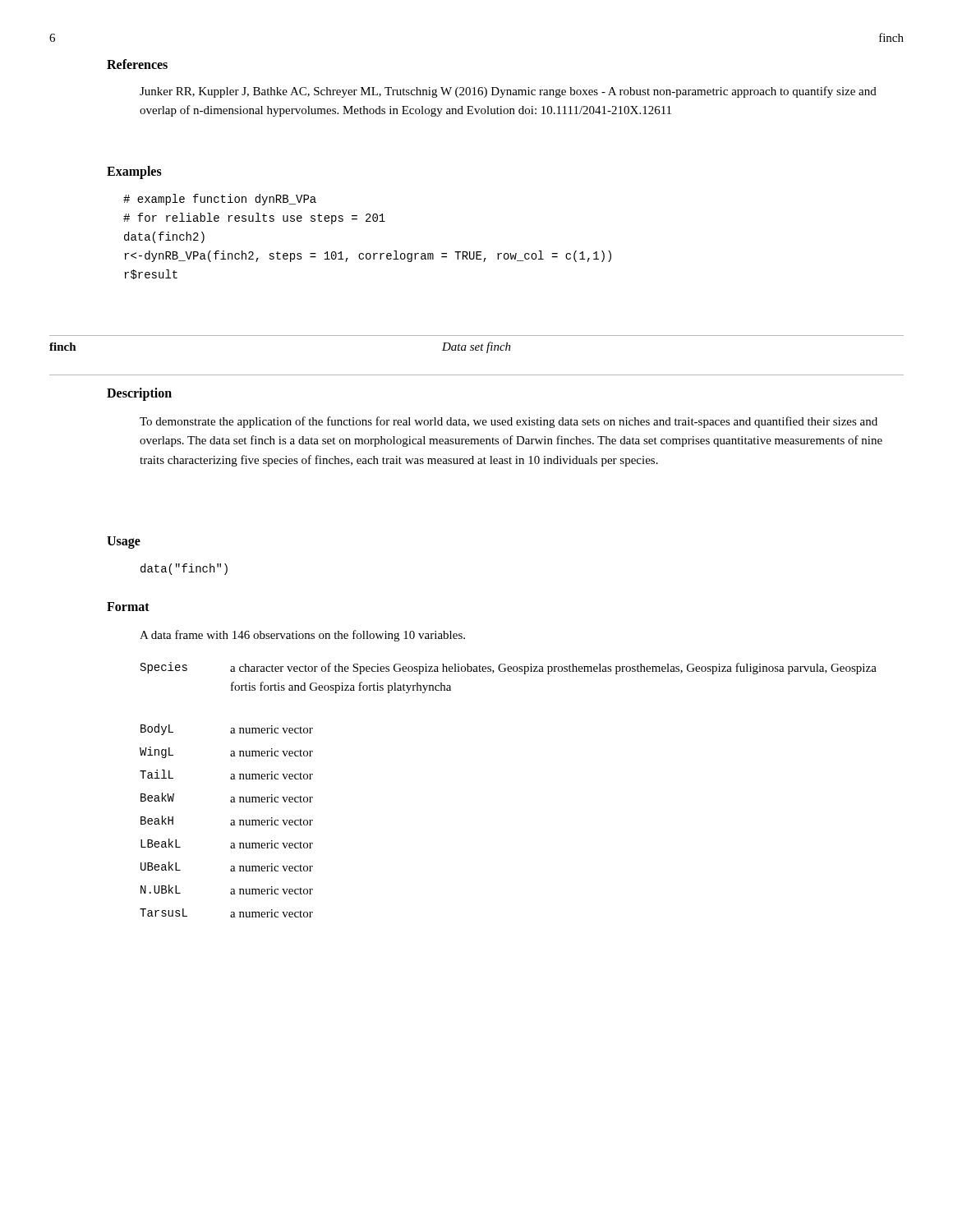The width and height of the screenshot is (953, 1232).
Task: Navigate to the region starting "UBeakL a numeric vector"
Action: coord(227,867)
